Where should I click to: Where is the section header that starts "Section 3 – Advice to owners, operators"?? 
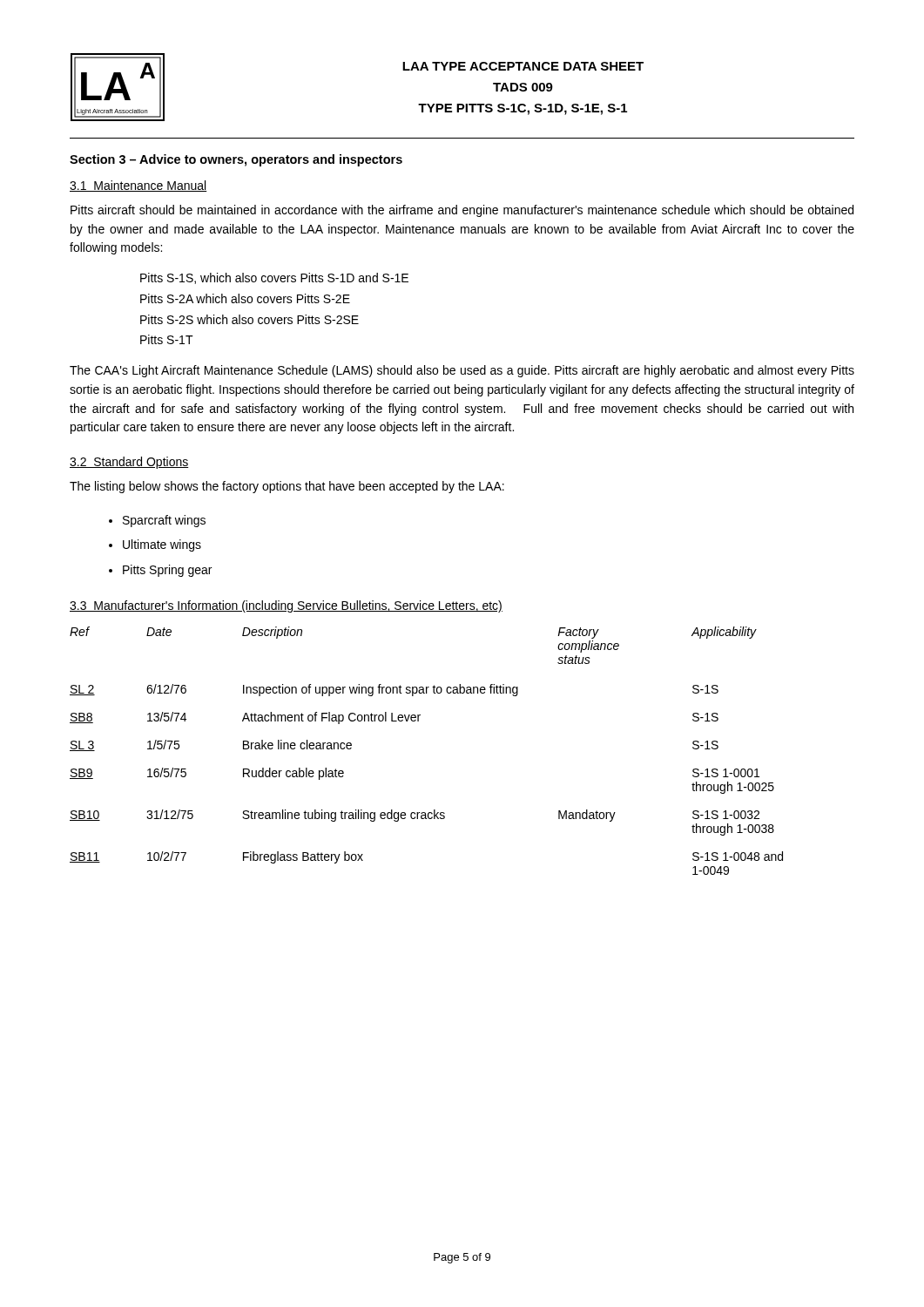tap(236, 159)
